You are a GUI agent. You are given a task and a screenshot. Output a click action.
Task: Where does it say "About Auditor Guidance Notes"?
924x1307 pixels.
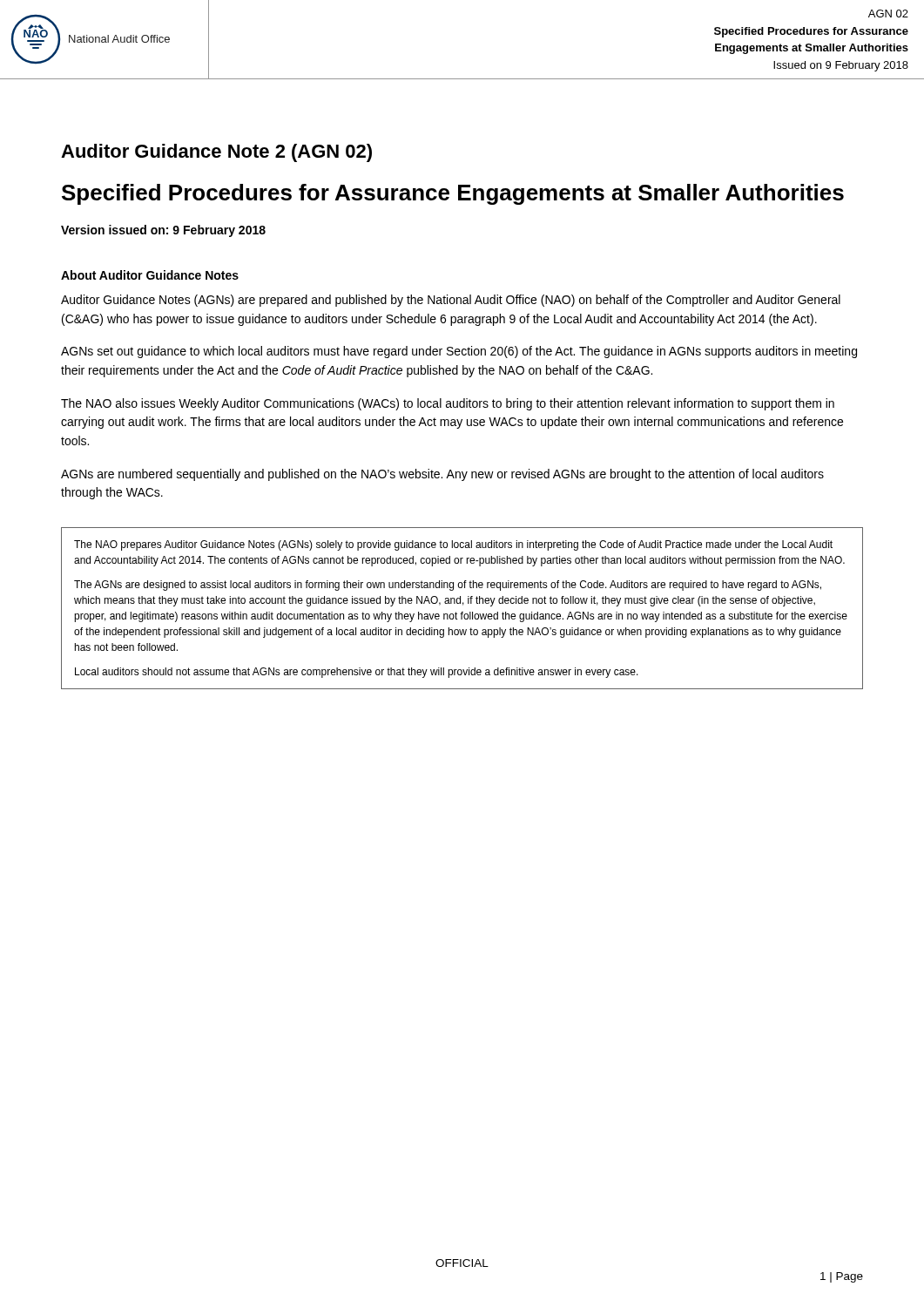click(x=150, y=275)
